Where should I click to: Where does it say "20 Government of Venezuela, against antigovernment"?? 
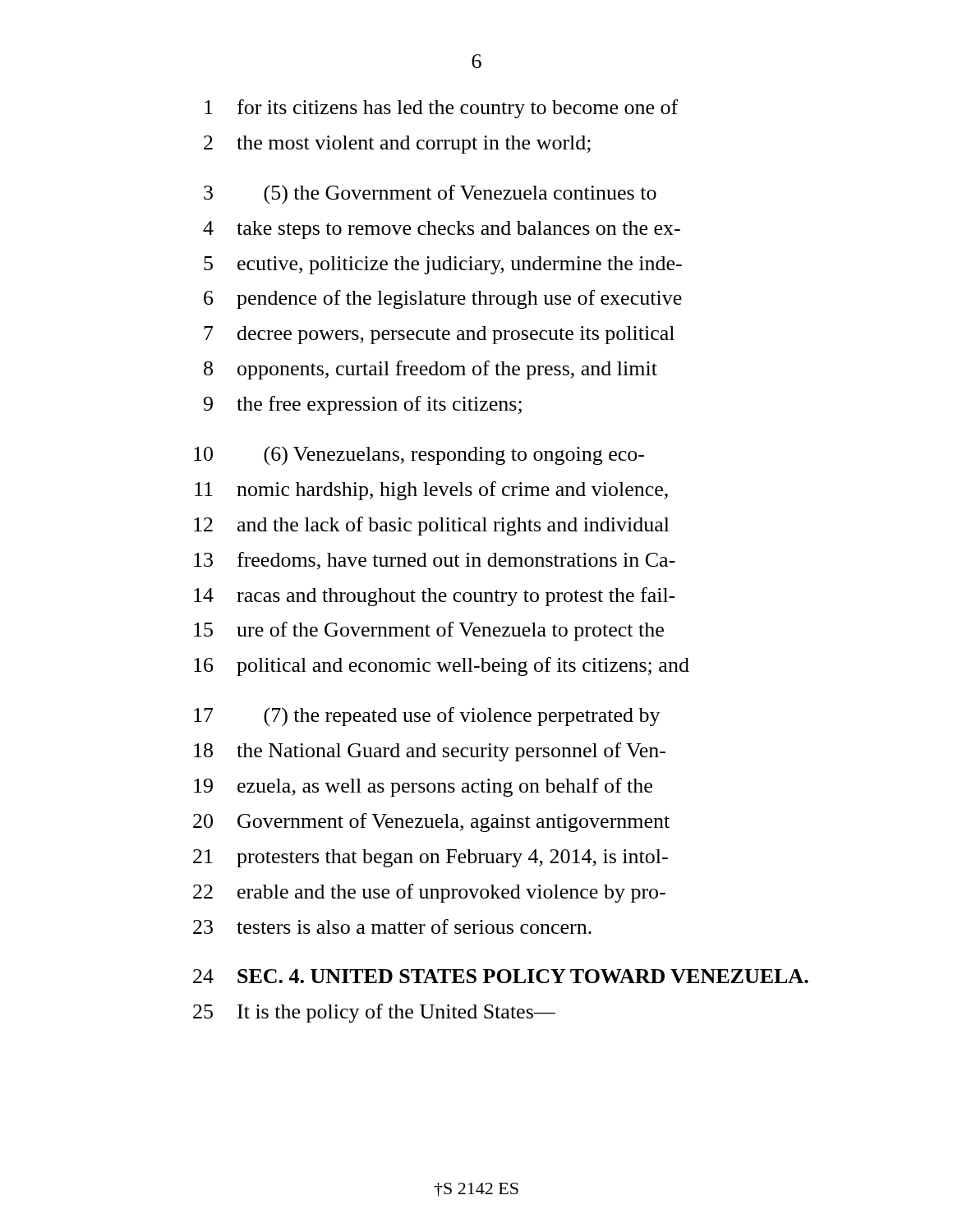(501, 822)
